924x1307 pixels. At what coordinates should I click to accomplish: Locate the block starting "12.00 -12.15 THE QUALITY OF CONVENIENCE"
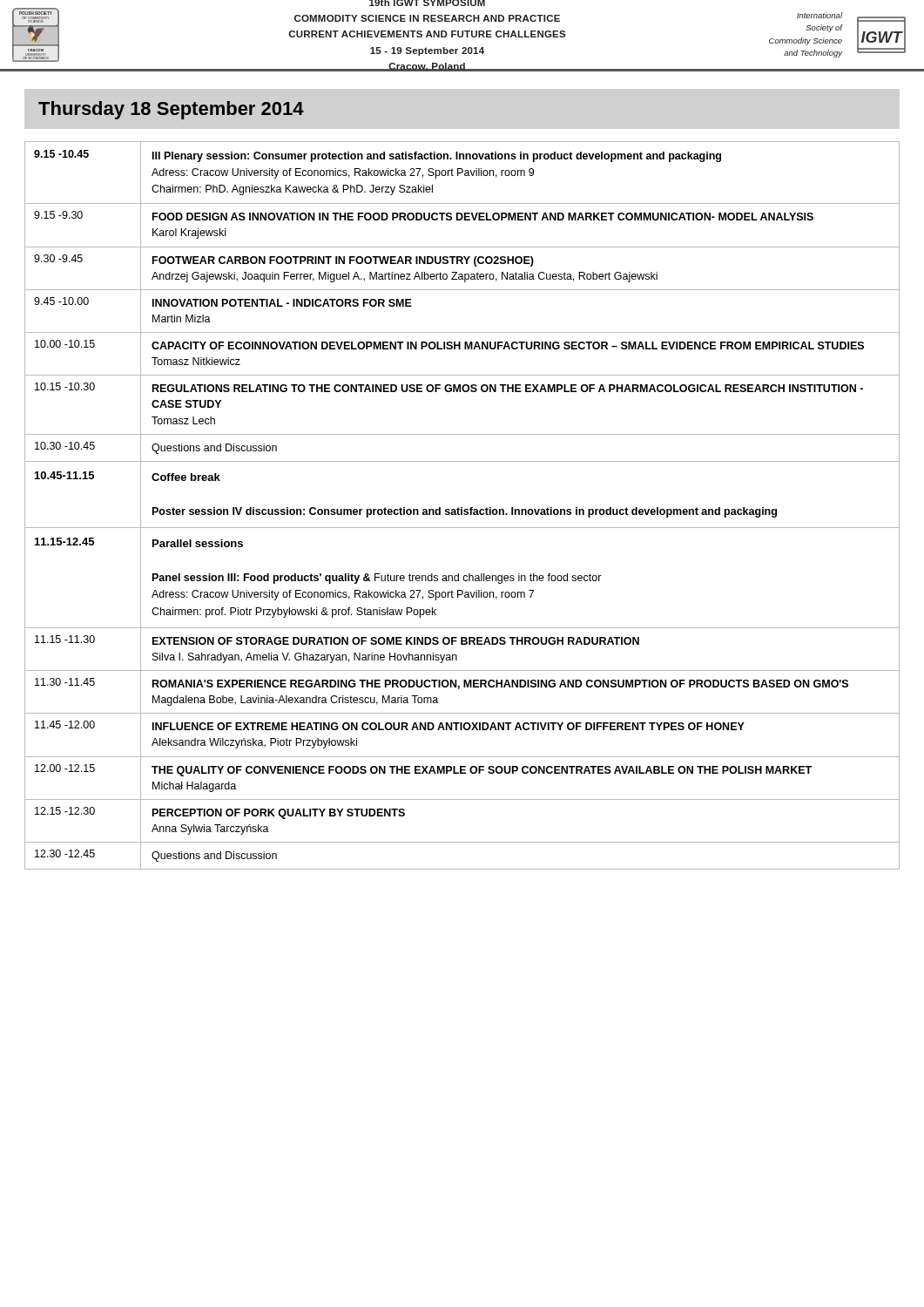point(462,778)
